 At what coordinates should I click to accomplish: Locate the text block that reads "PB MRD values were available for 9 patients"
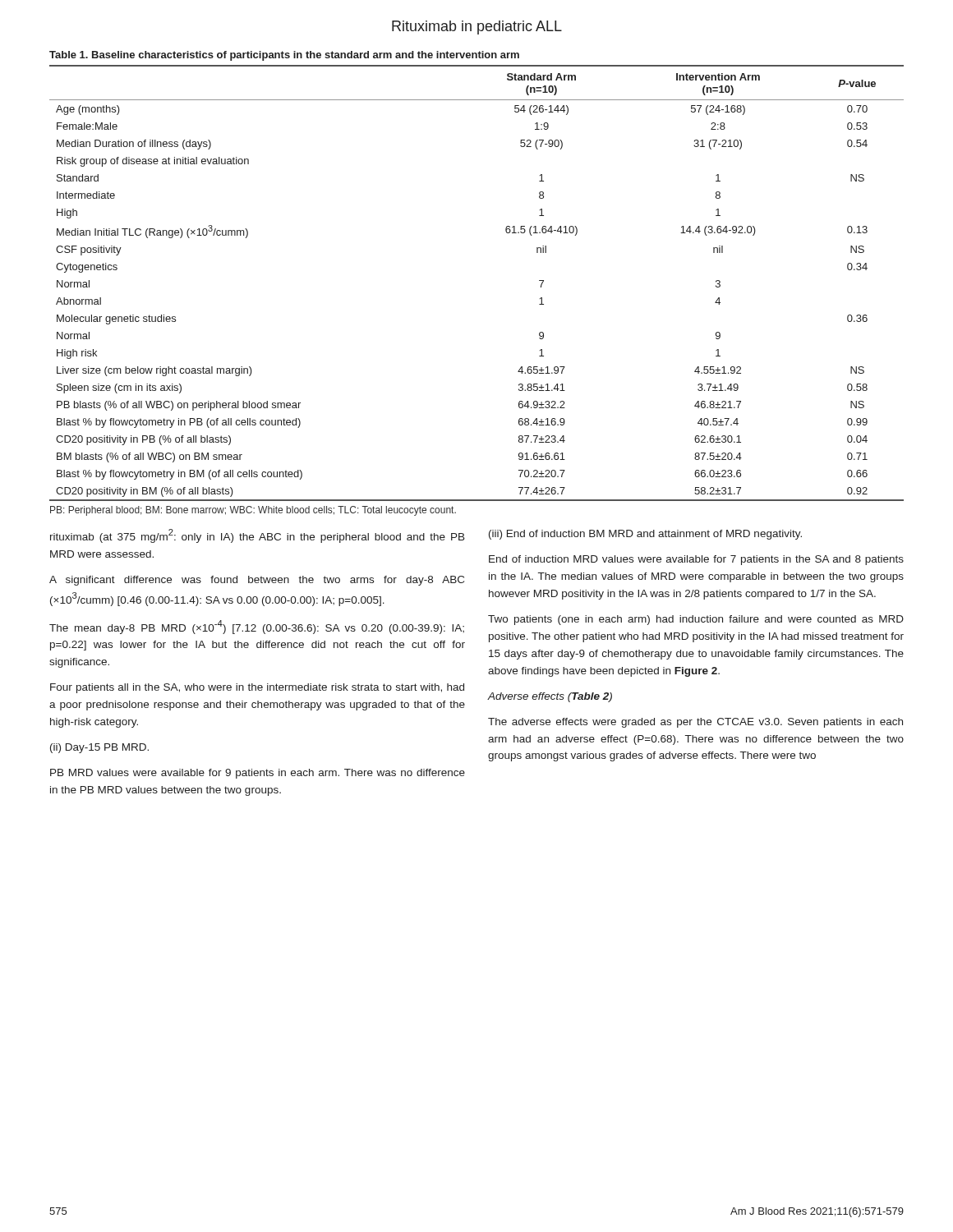point(257,781)
